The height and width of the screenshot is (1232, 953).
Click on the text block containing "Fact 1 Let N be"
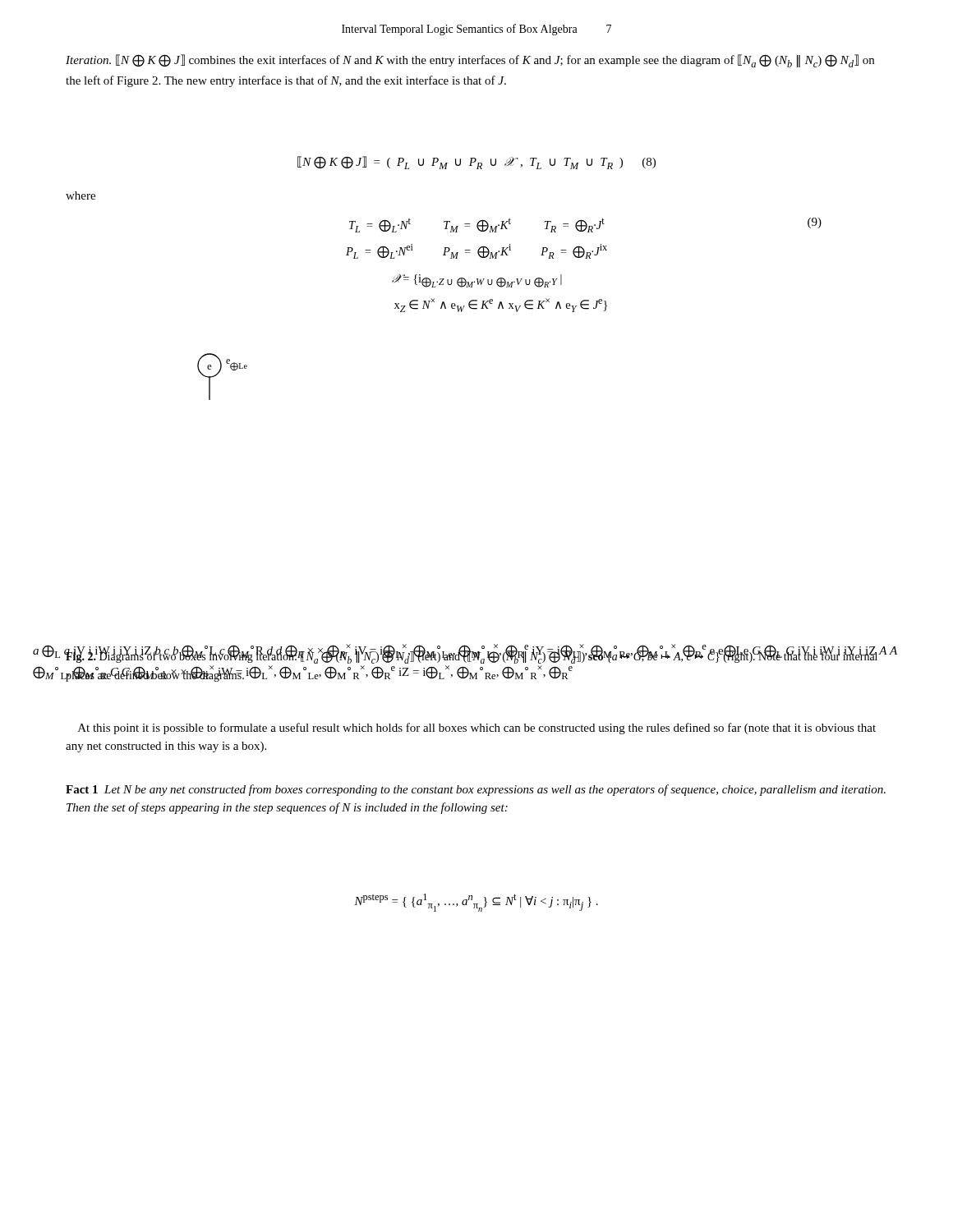click(x=476, y=798)
